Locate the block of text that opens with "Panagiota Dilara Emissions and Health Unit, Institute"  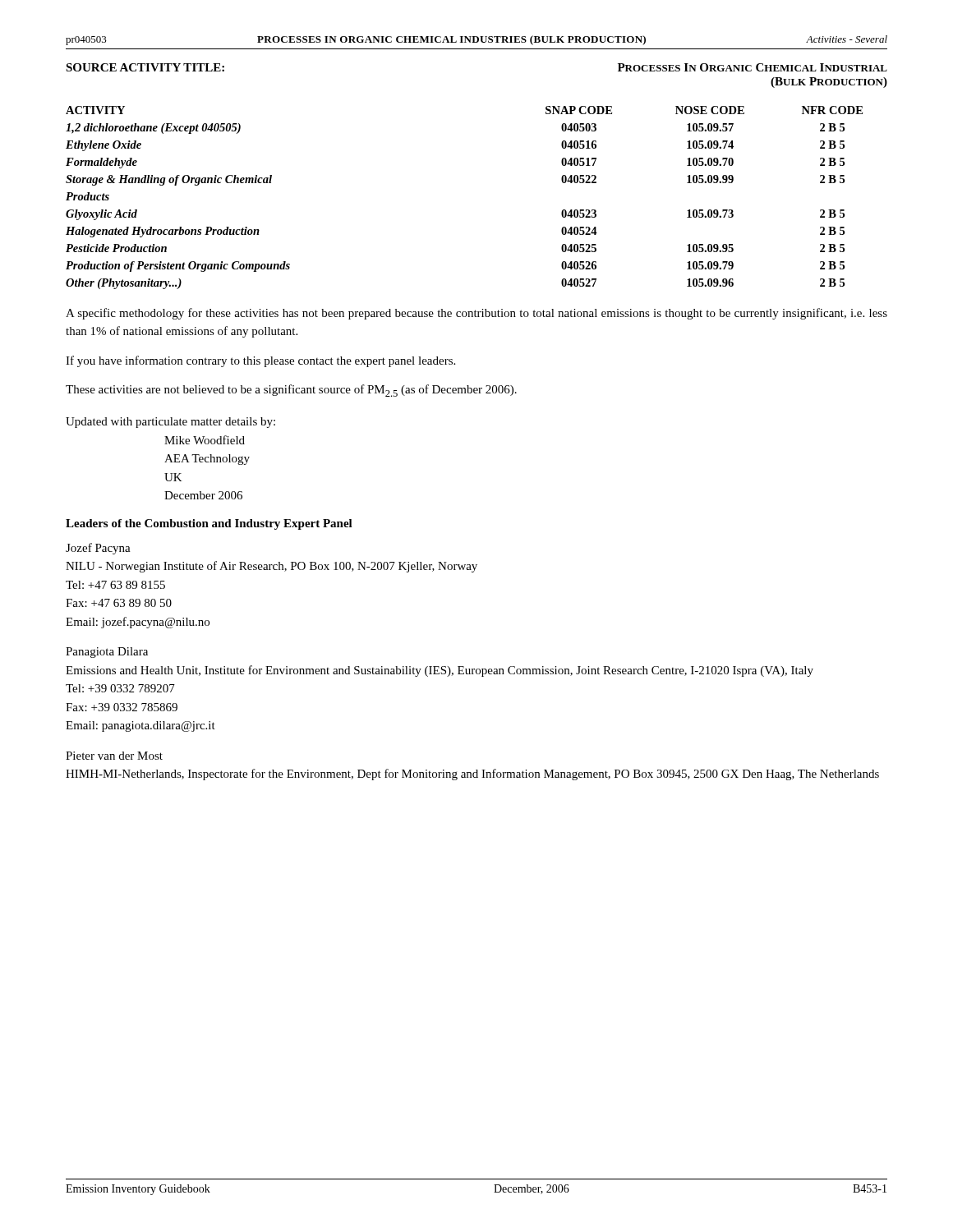click(107, 653)
